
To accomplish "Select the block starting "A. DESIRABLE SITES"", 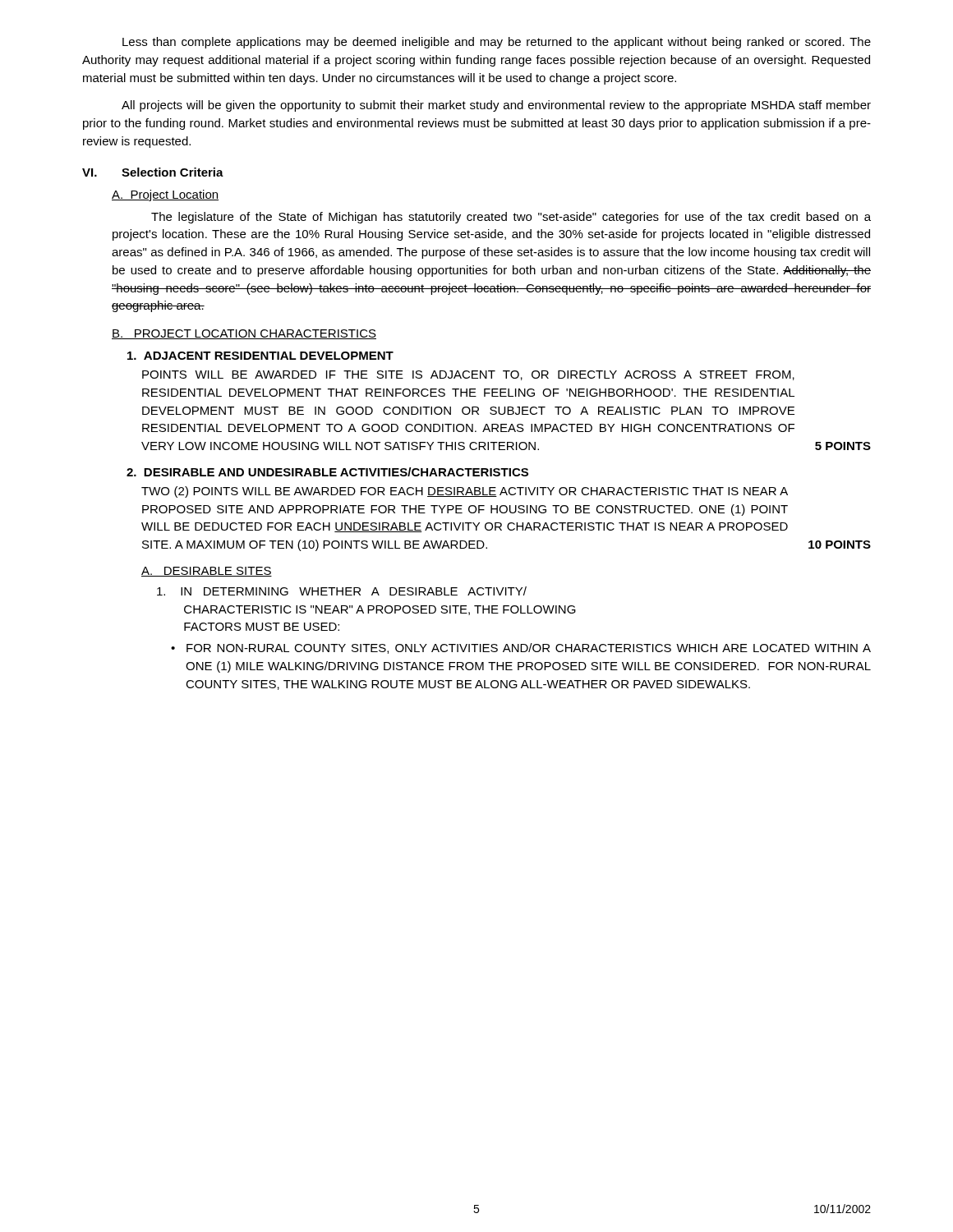I will 206,570.
